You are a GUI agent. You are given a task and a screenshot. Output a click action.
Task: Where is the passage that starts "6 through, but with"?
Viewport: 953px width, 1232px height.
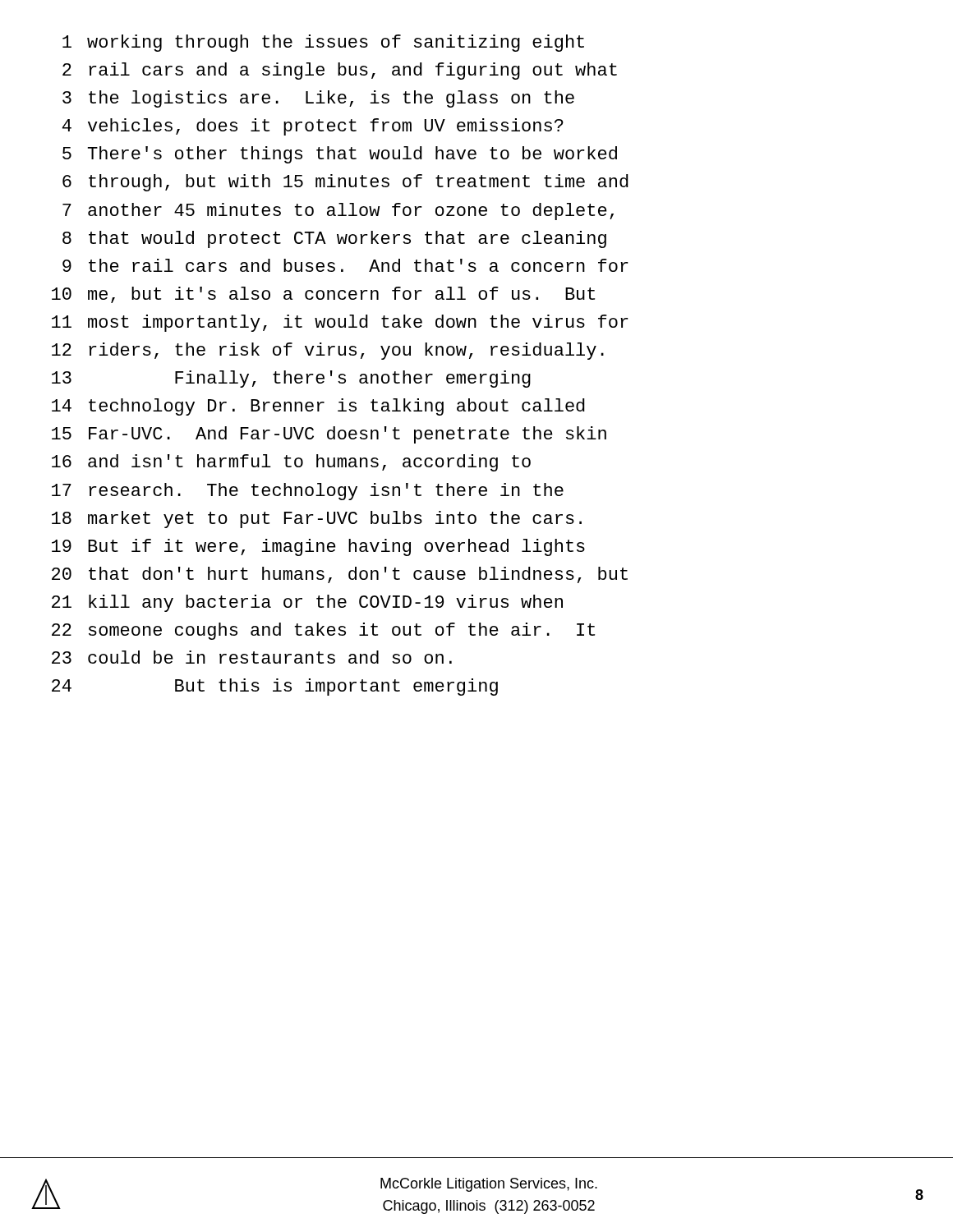476,184
